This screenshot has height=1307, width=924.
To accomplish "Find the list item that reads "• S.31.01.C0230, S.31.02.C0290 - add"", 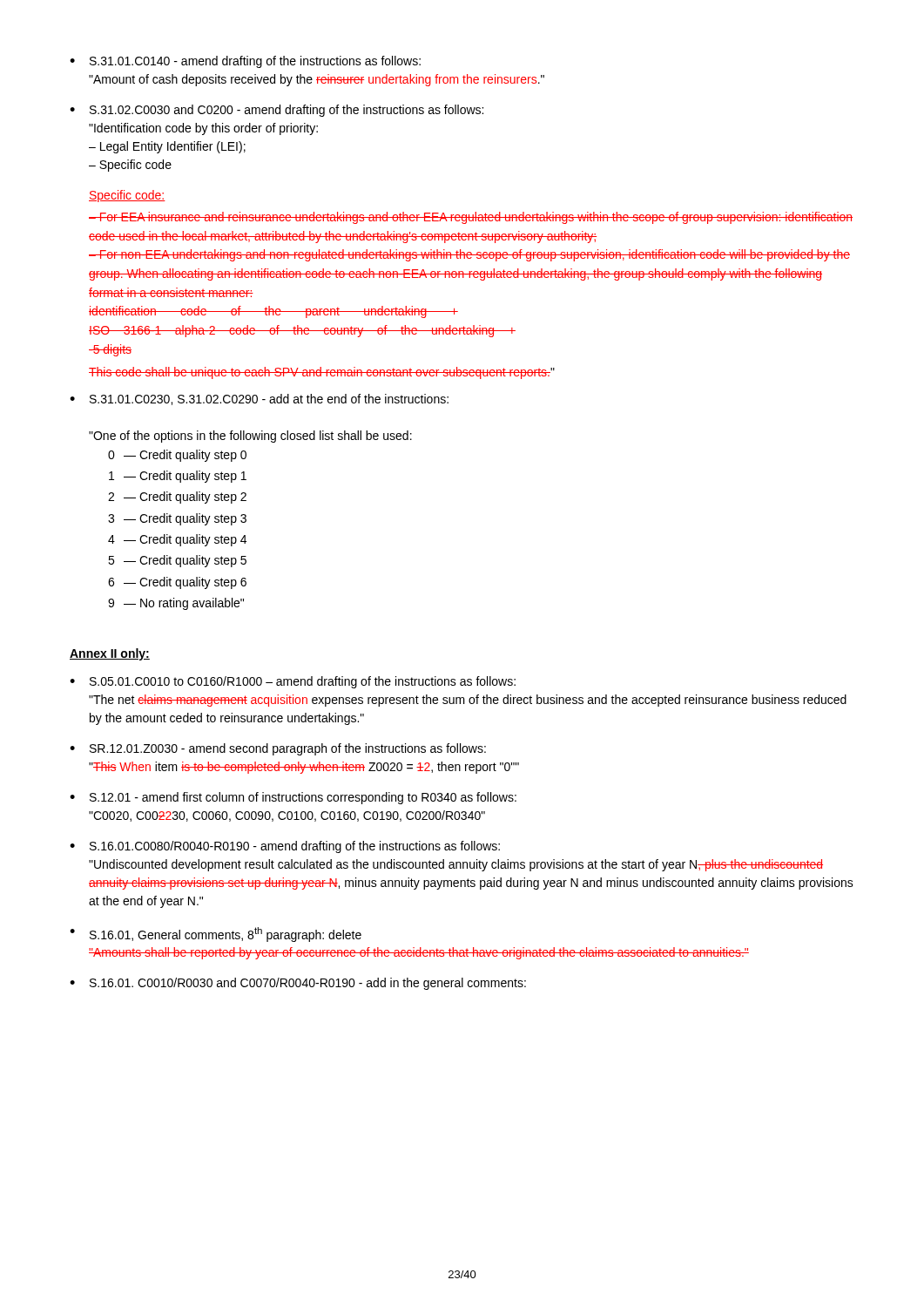I will (x=259, y=400).
